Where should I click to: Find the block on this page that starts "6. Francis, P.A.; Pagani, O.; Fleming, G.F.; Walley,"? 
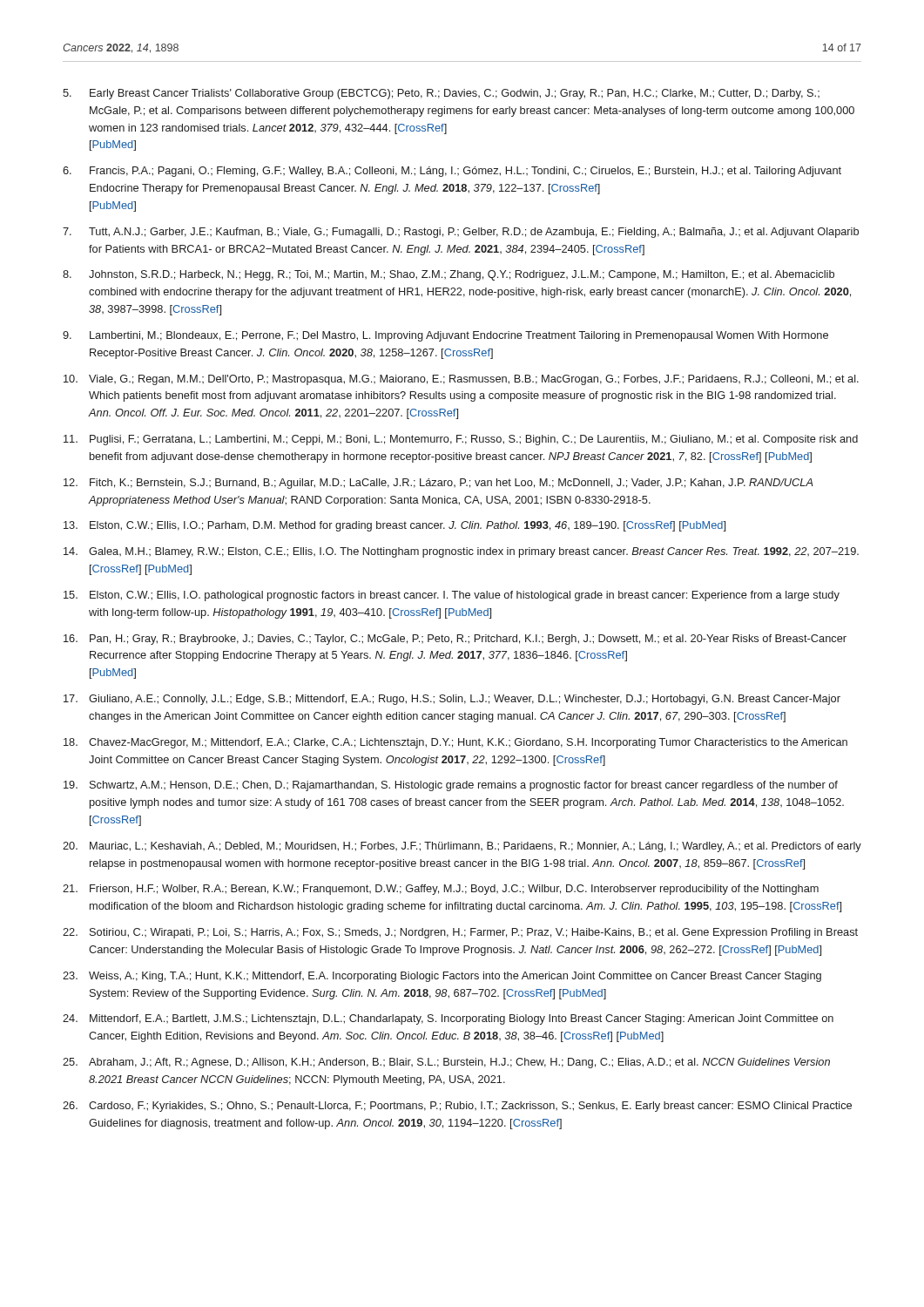(462, 188)
